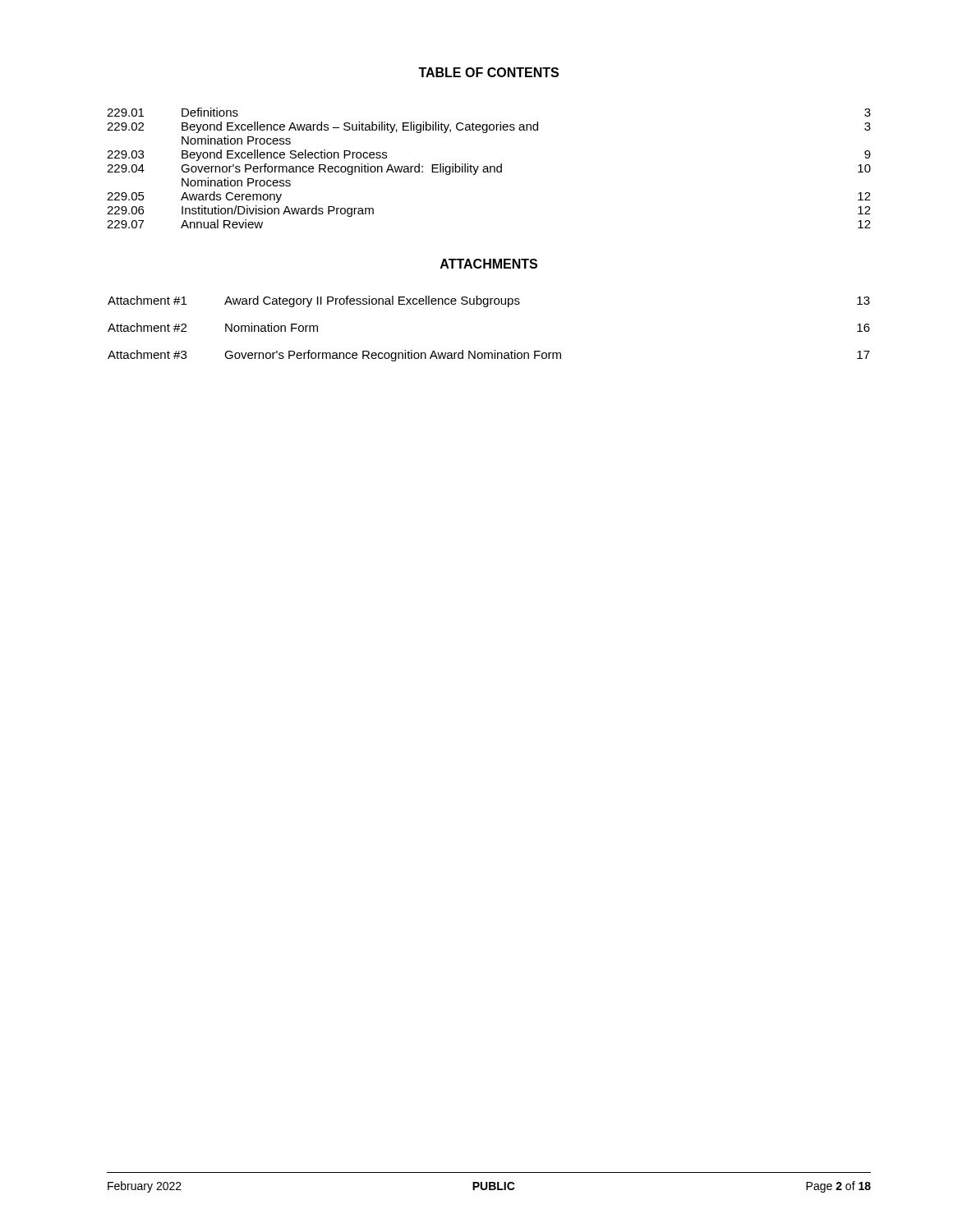Viewport: 953px width, 1232px height.
Task: Click where it says "229.03 Beyond Excellence Selection Process 9"
Action: tap(489, 154)
